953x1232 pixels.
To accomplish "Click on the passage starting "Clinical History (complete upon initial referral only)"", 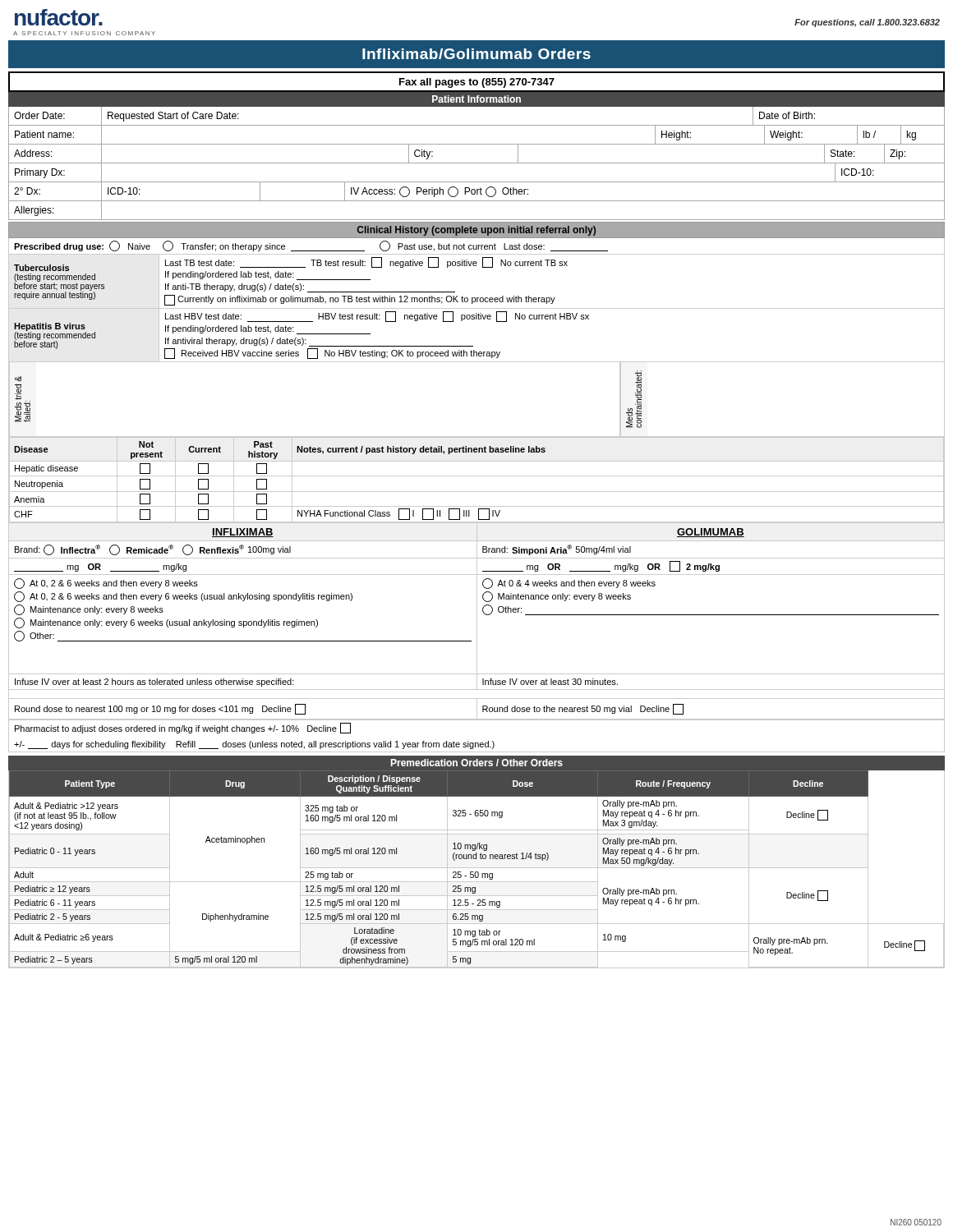I will (476, 230).
